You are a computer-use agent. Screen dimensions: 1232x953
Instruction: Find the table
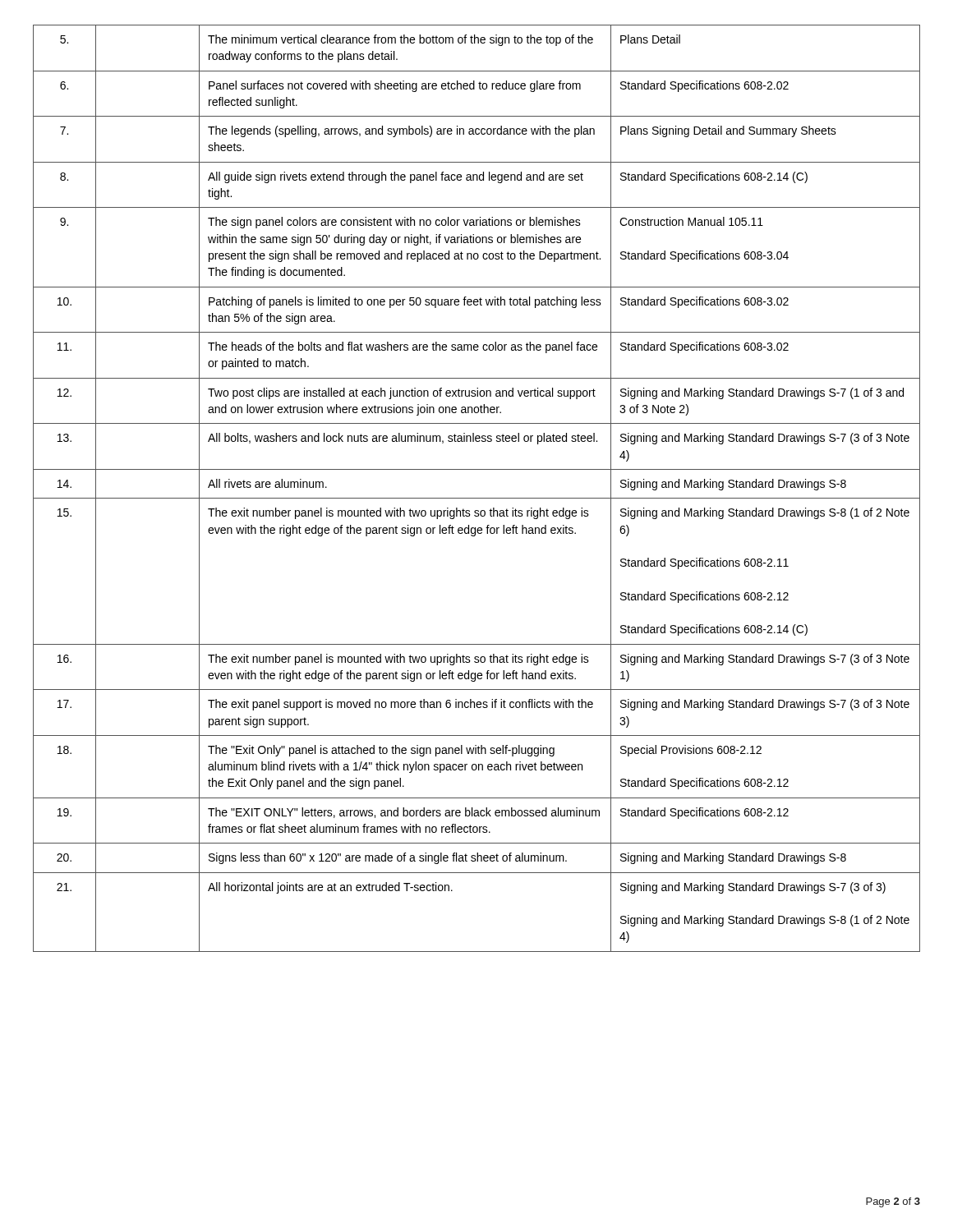point(476,488)
